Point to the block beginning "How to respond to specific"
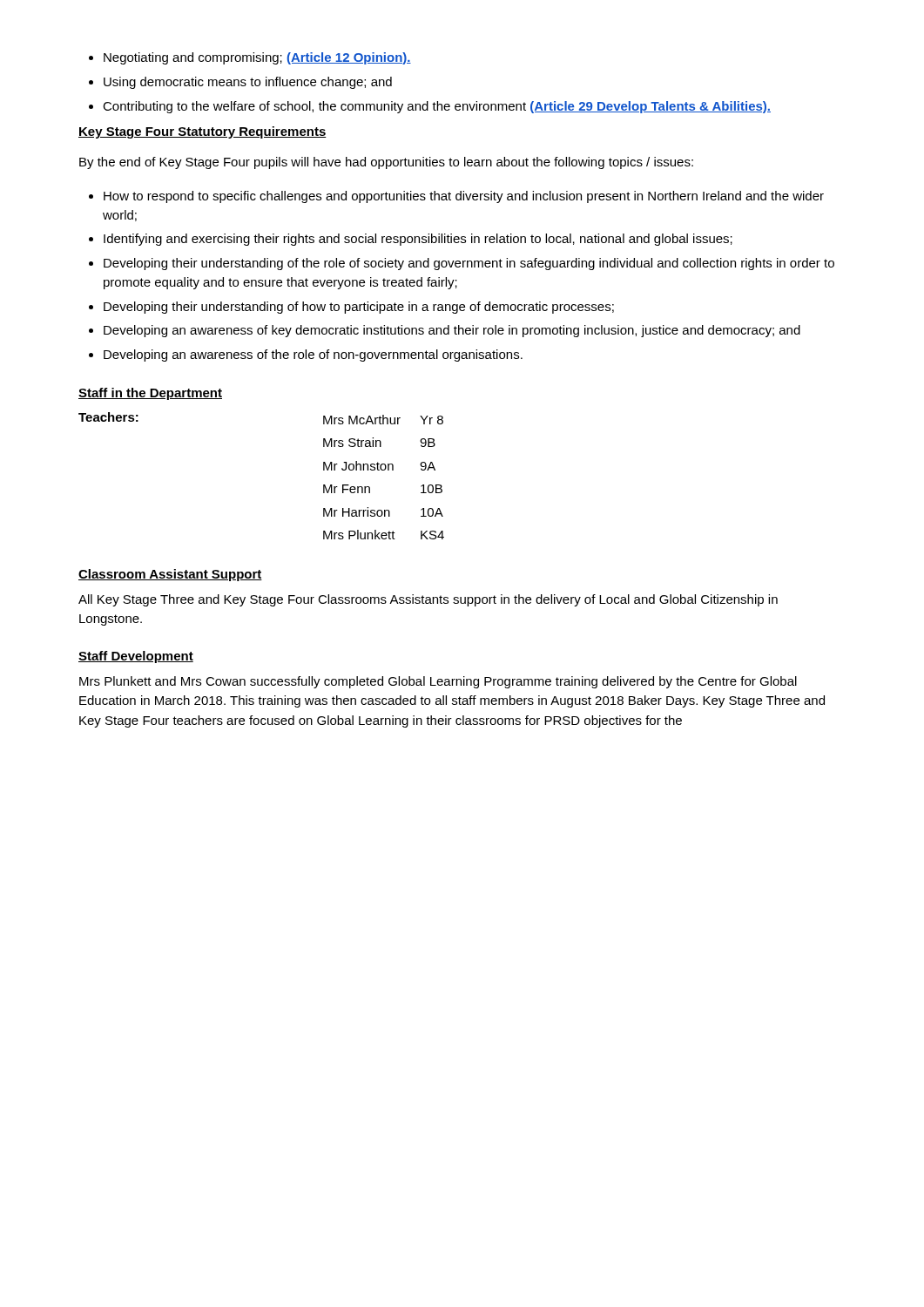Image resolution: width=924 pixels, height=1307 pixels. click(462, 205)
